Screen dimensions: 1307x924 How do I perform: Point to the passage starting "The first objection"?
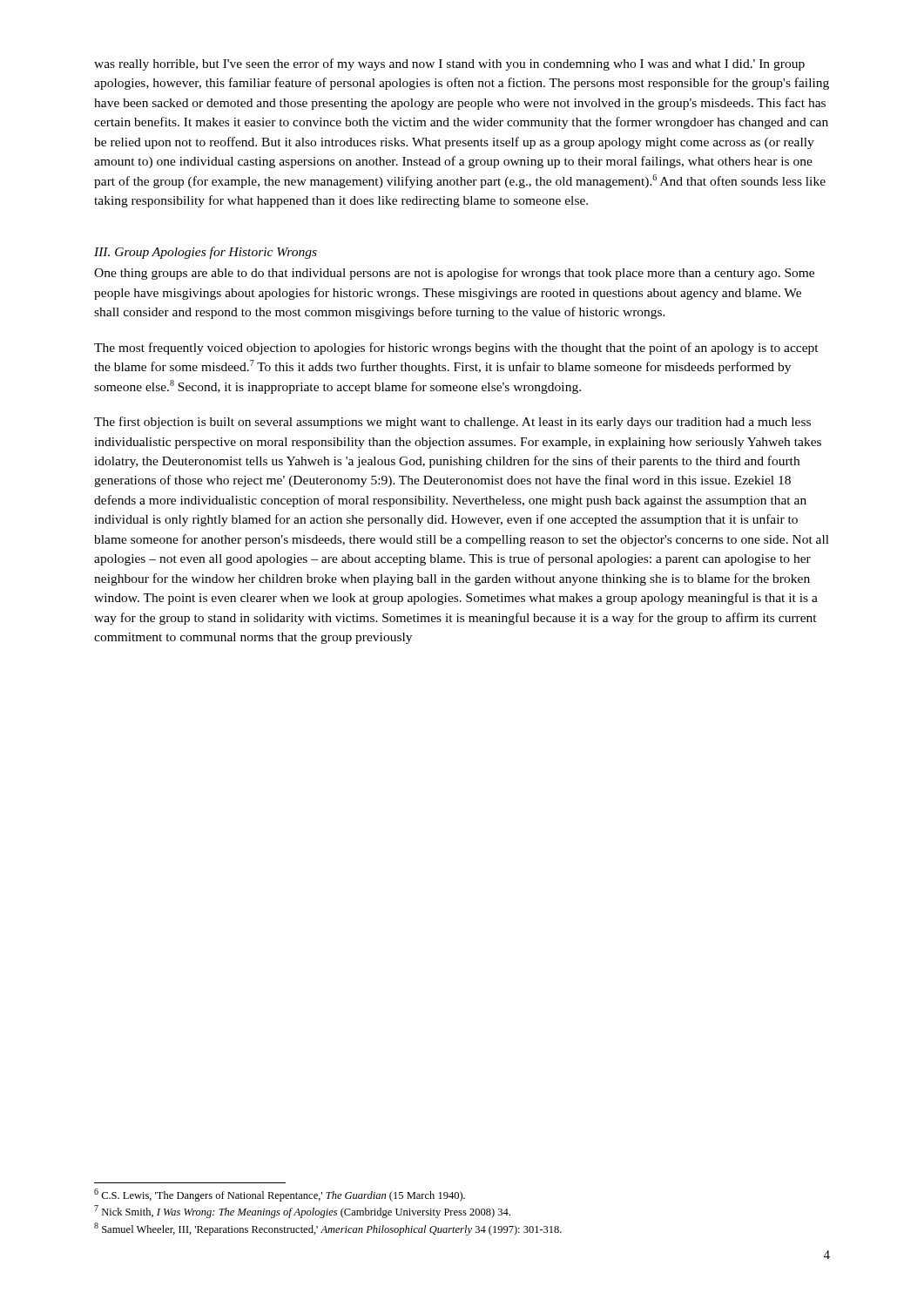[x=462, y=530]
